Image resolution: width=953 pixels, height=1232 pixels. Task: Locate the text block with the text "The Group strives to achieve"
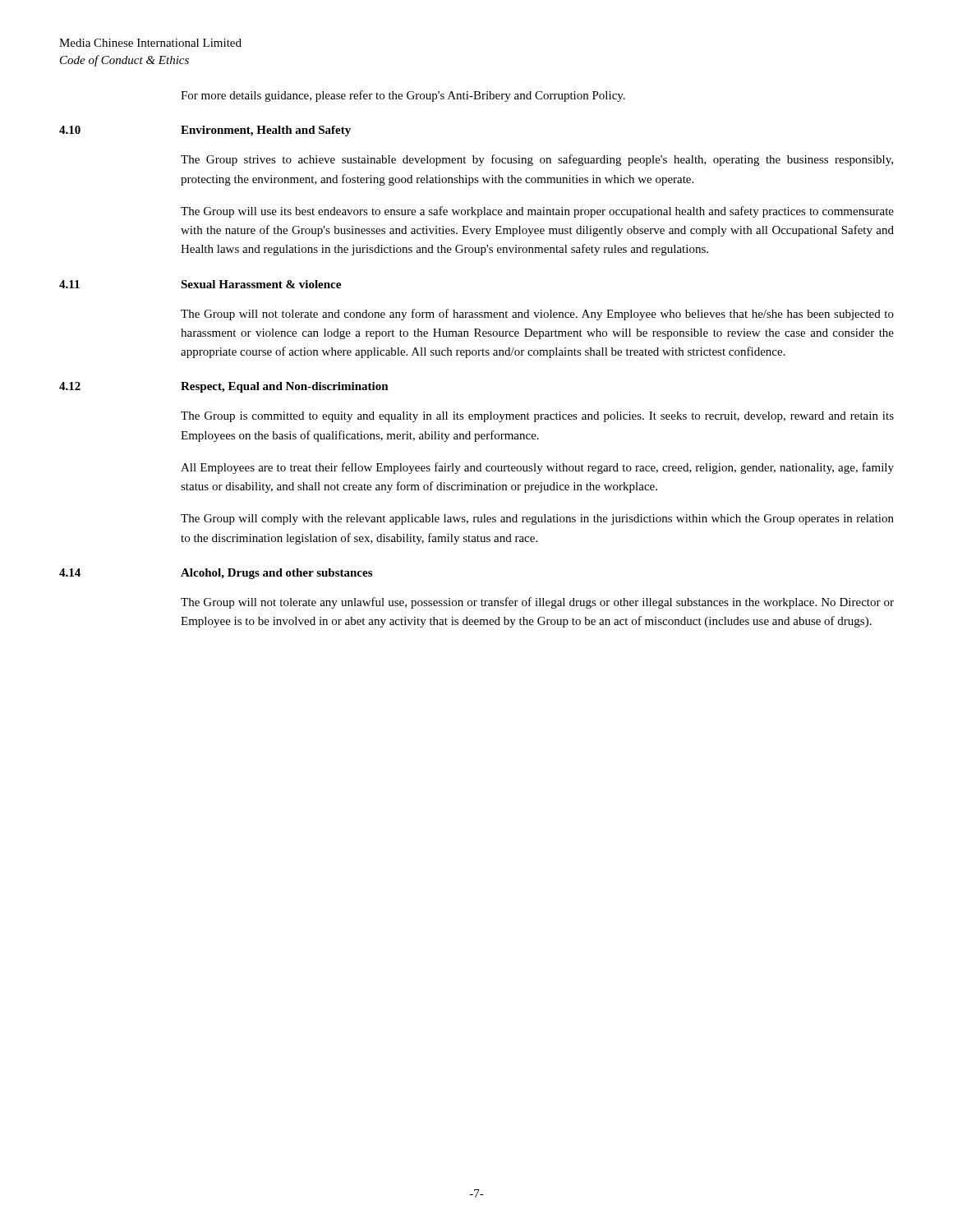coord(537,169)
